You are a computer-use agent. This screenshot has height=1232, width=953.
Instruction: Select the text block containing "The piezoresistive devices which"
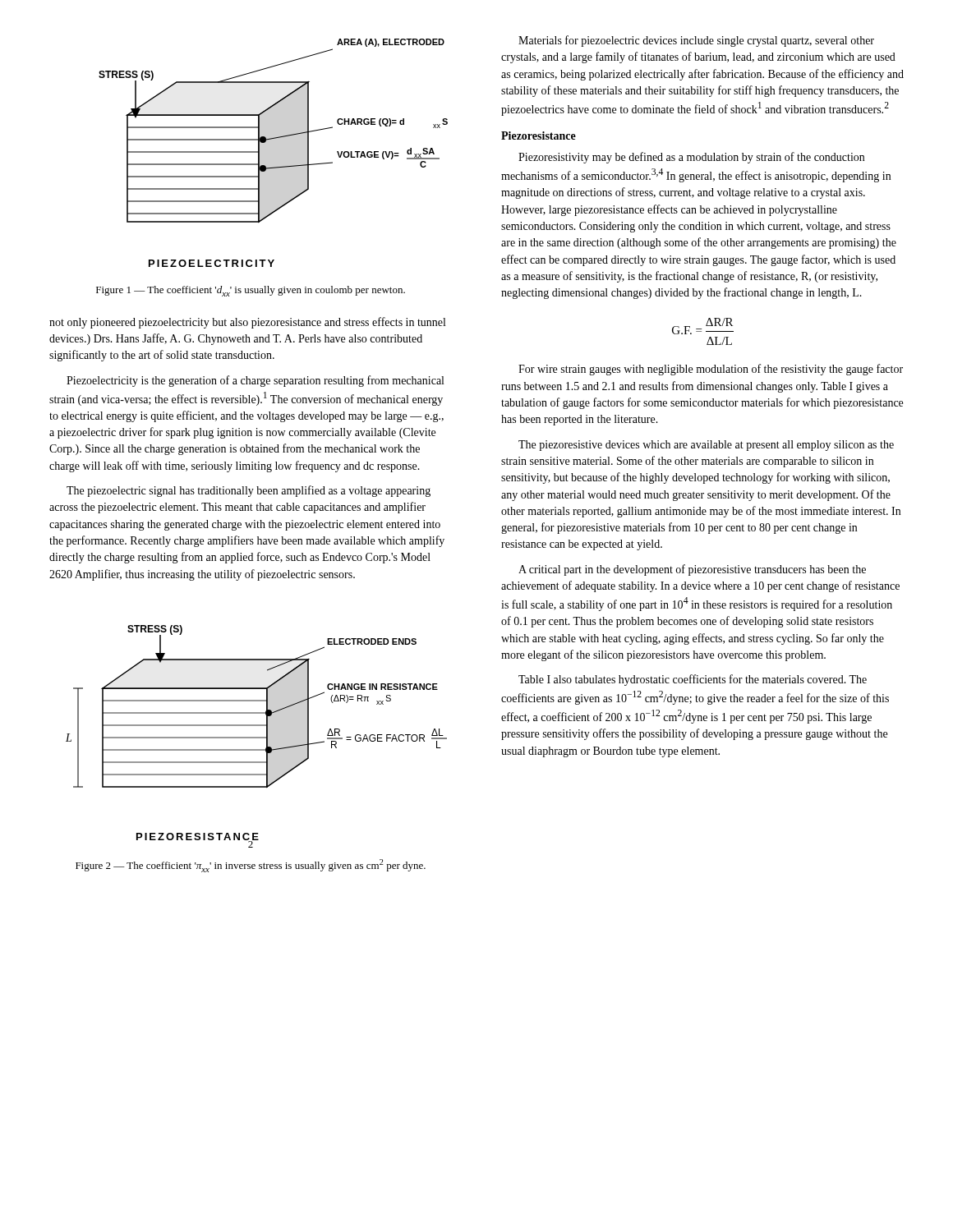701,495
